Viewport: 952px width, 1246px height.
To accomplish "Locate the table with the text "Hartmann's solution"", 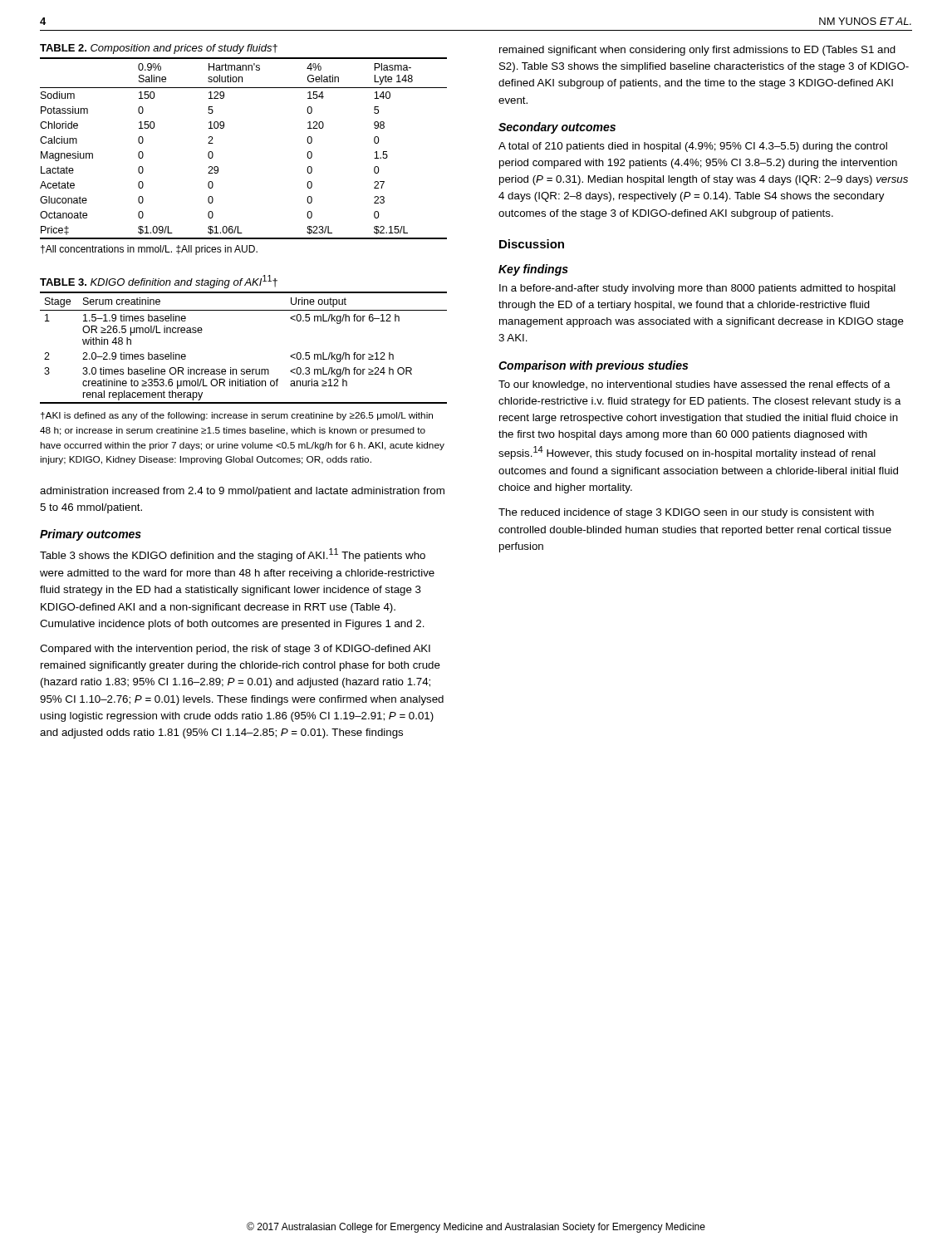I will pyautogui.click(x=243, y=148).
